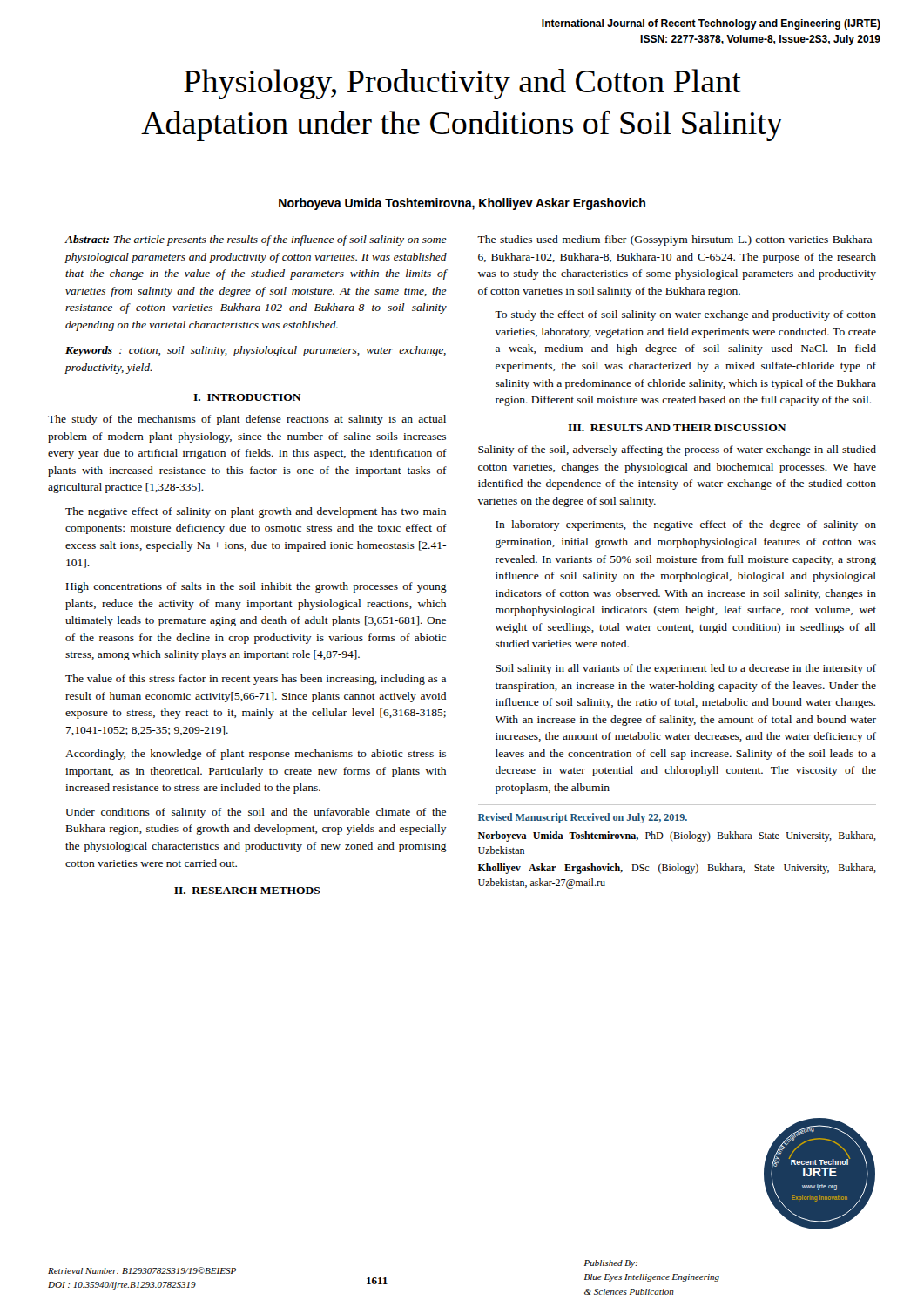Locate the block starting "In laboratory experiments,"
Image resolution: width=924 pixels, height=1307 pixels.
pyautogui.click(x=686, y=584)
